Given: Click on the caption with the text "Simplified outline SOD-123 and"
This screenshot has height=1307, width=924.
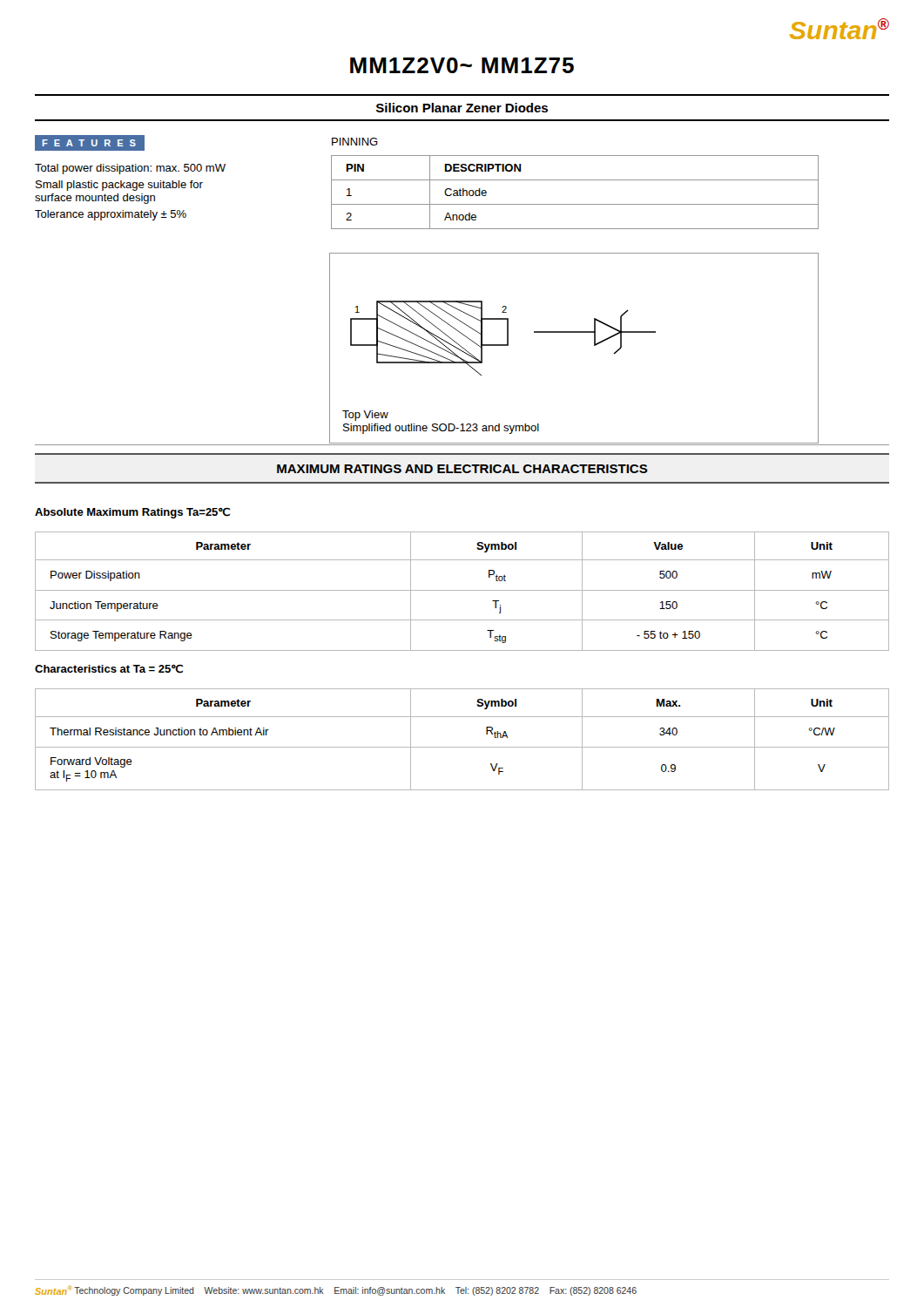Looking at the screenshot, I should pos(441,427).
